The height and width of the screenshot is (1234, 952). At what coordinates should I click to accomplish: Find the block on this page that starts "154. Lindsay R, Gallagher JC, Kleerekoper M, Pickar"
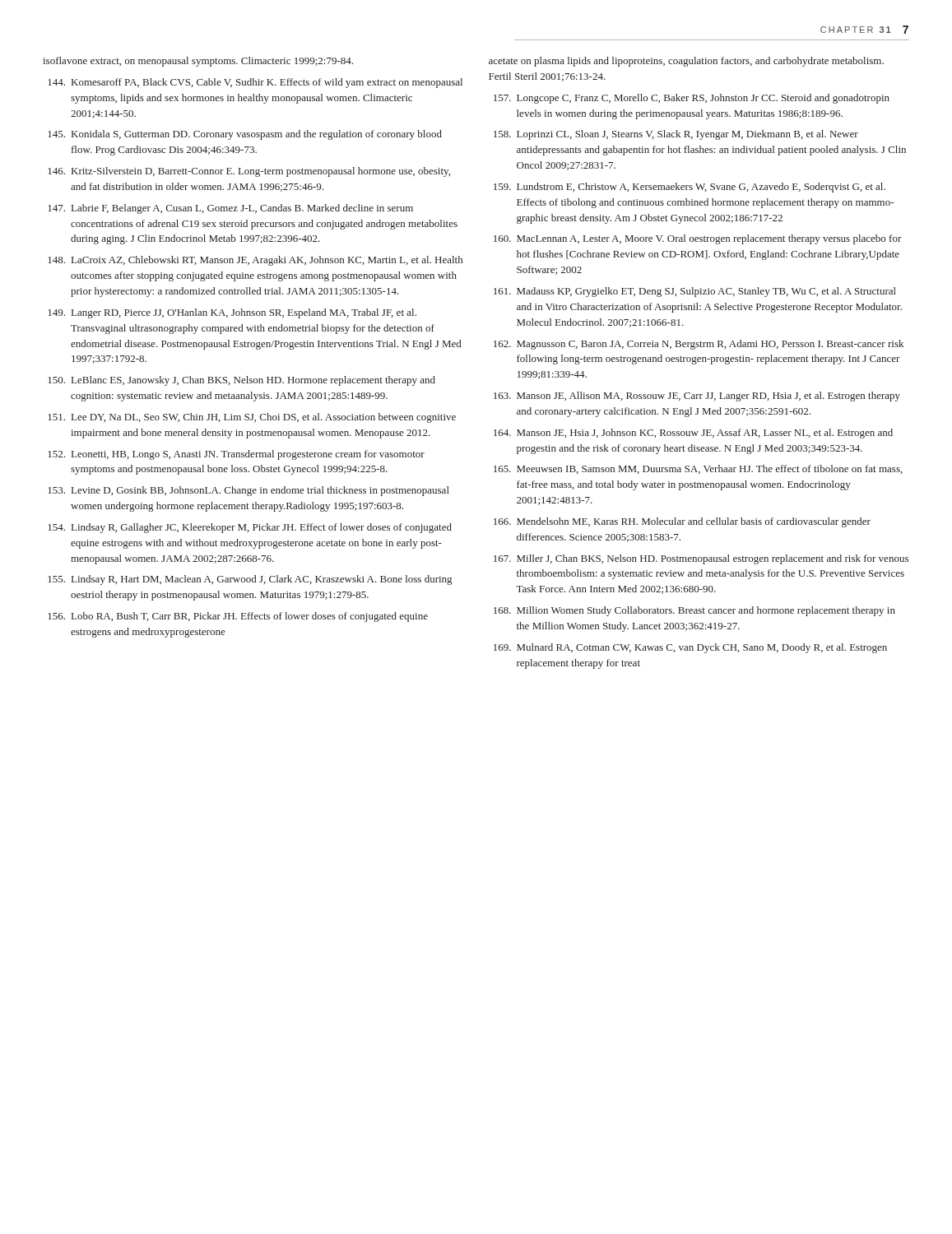(x=253, y=543)
